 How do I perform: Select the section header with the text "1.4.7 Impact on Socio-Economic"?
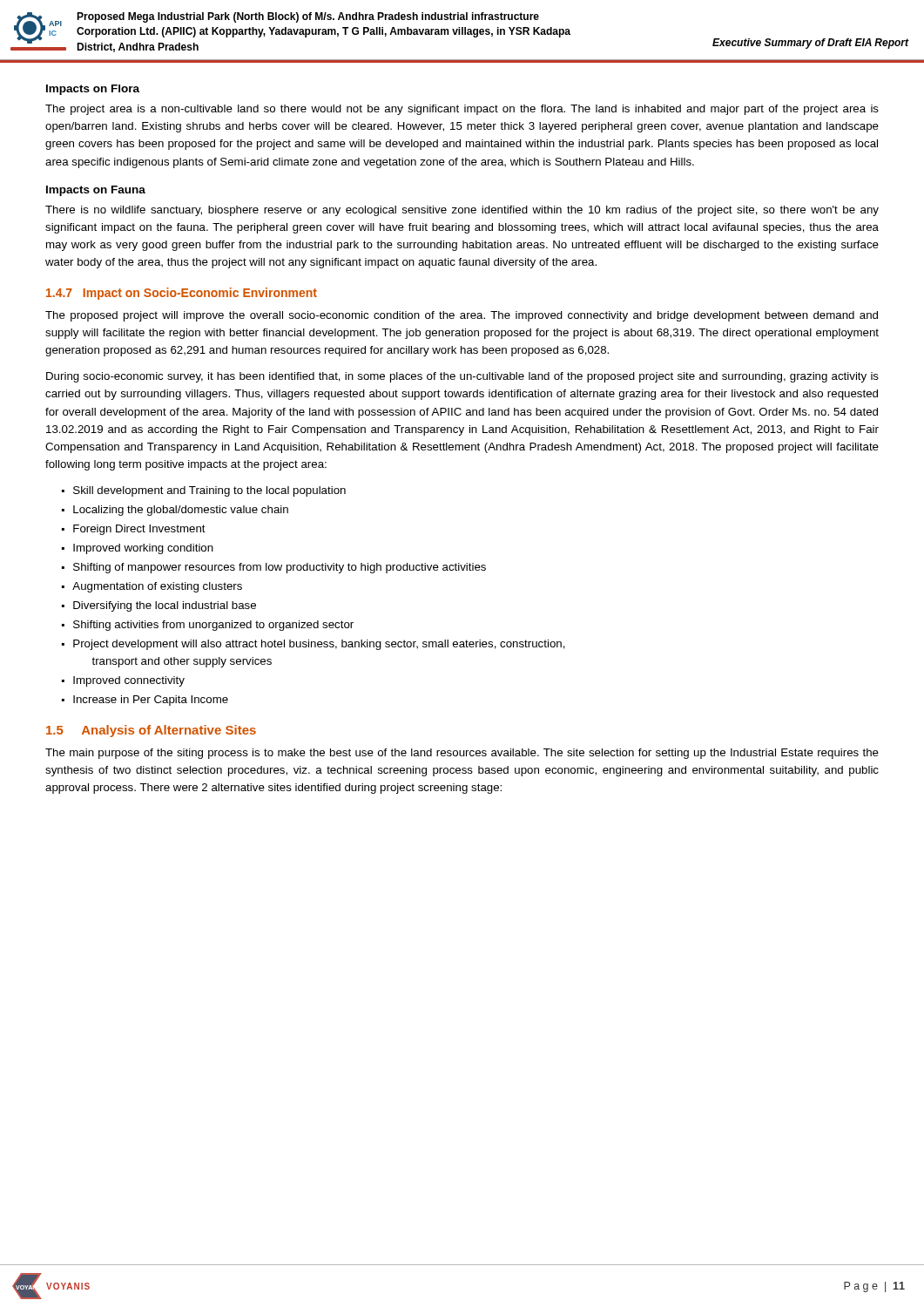coord(181,292)
